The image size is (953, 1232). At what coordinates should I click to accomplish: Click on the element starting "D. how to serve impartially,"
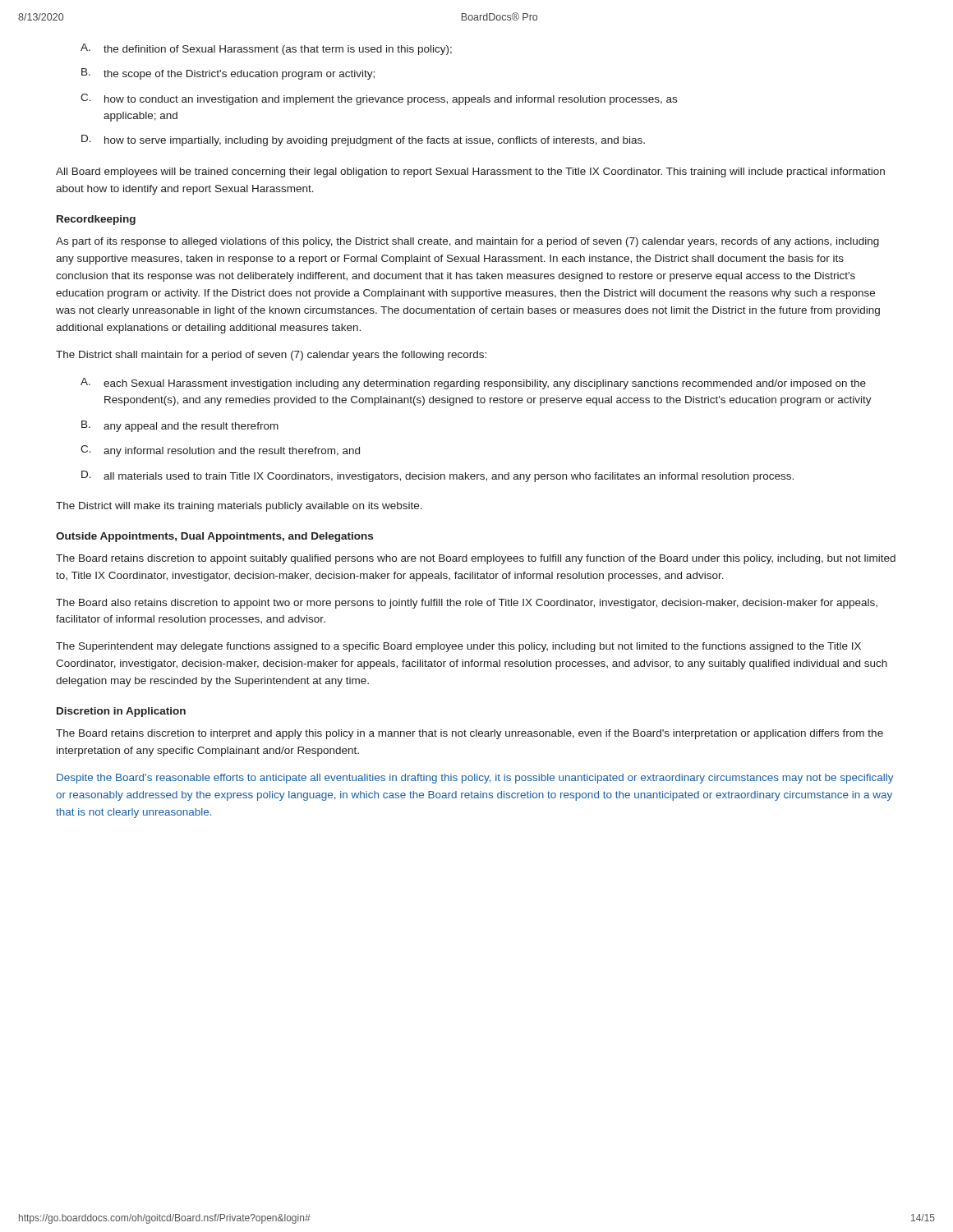[x=489, y=141]
